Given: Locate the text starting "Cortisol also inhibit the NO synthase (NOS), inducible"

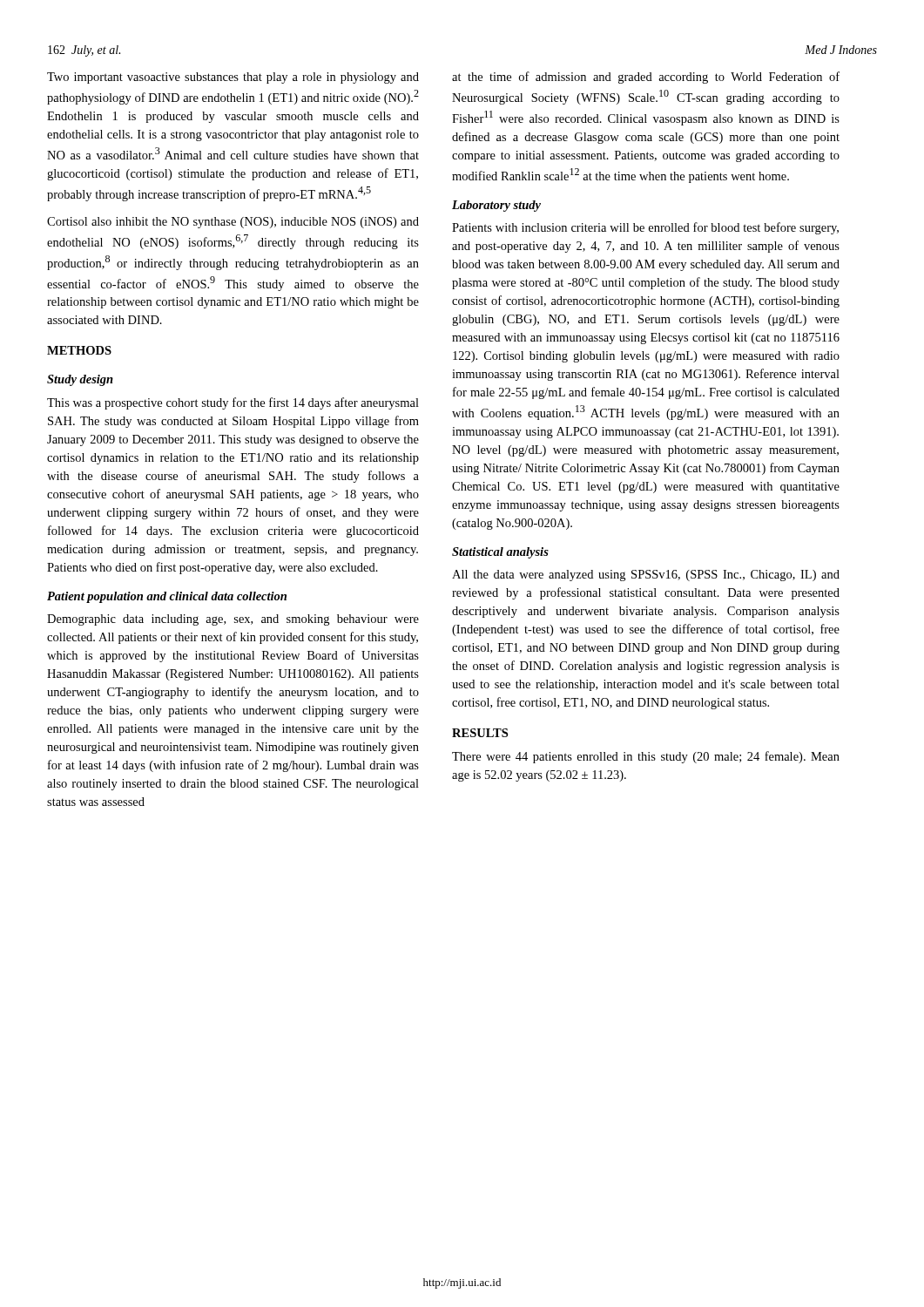Looking at the screenshot, I should [233, 271].
